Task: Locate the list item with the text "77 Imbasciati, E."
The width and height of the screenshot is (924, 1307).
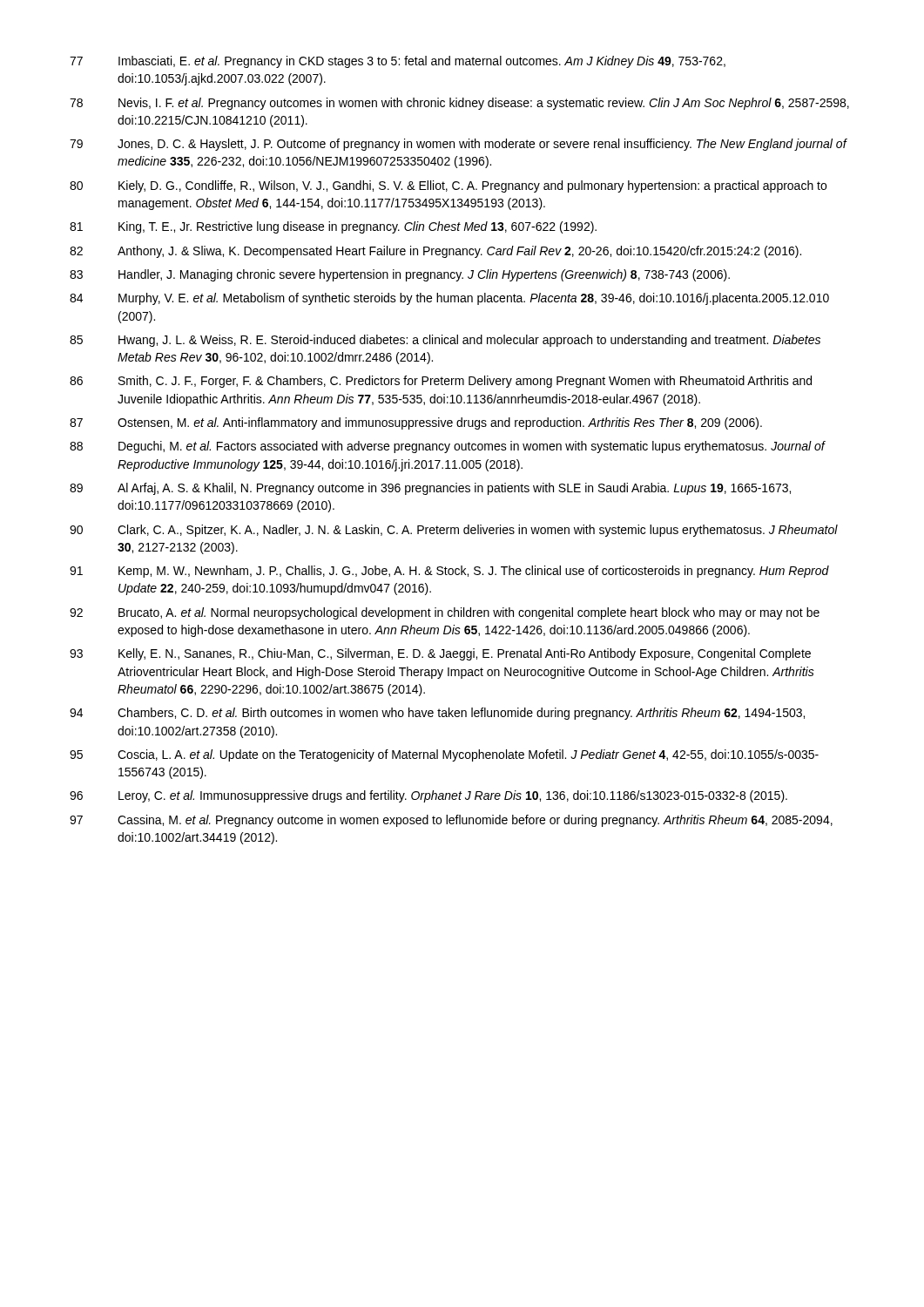Action: pos(462,70)
